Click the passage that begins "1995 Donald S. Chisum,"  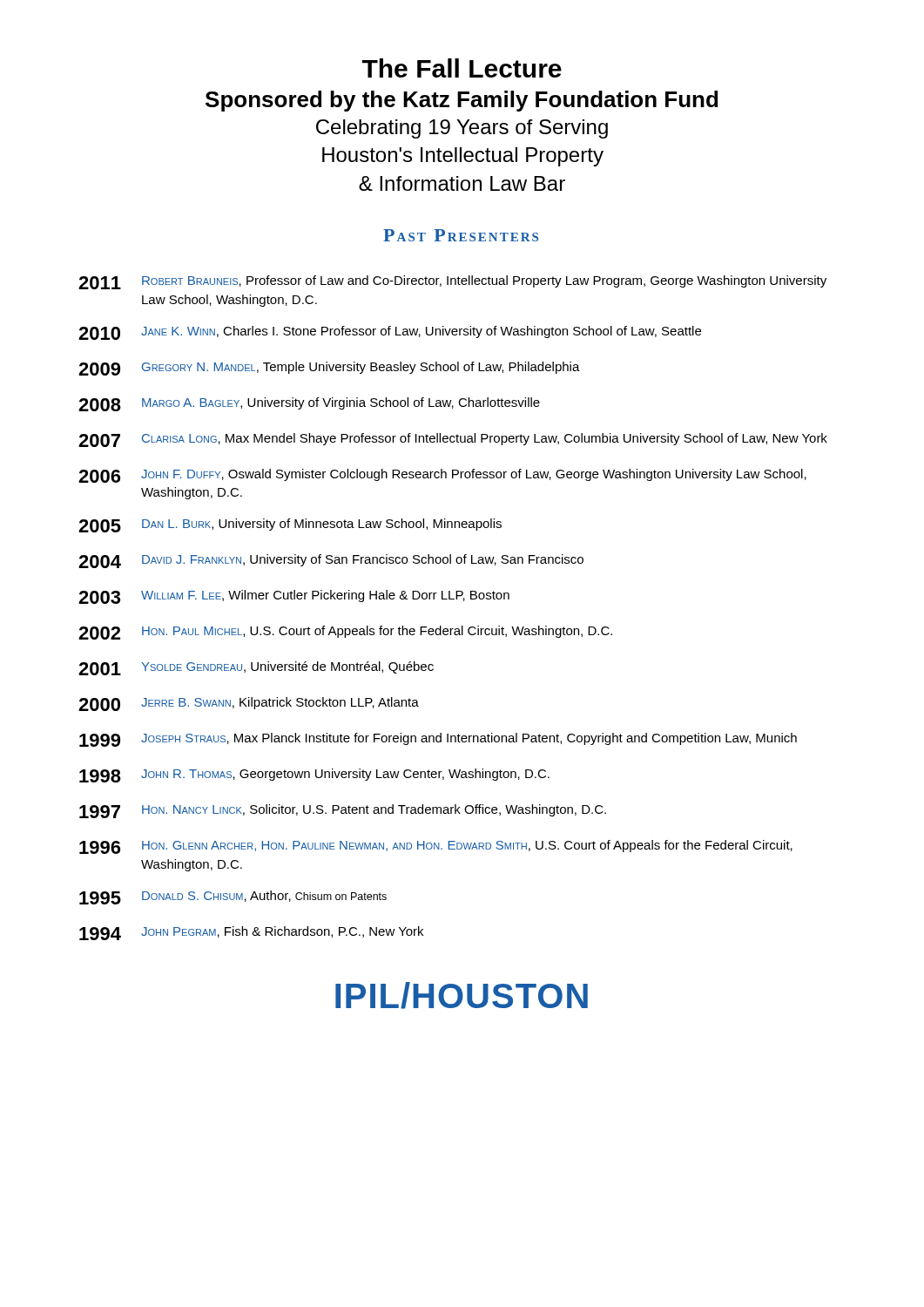[x=233, y=897]
